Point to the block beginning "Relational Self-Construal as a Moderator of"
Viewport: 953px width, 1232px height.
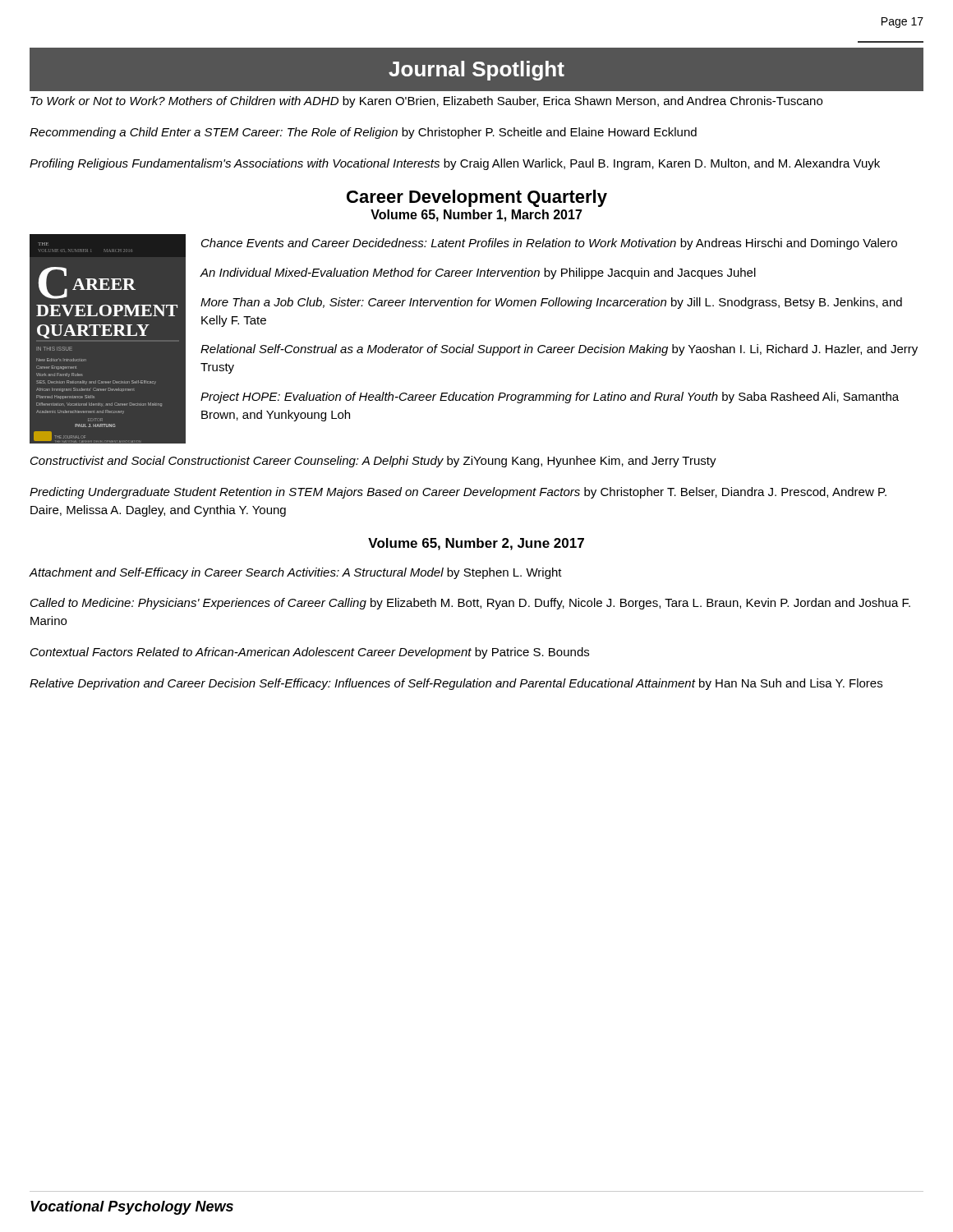coord(559,358)
